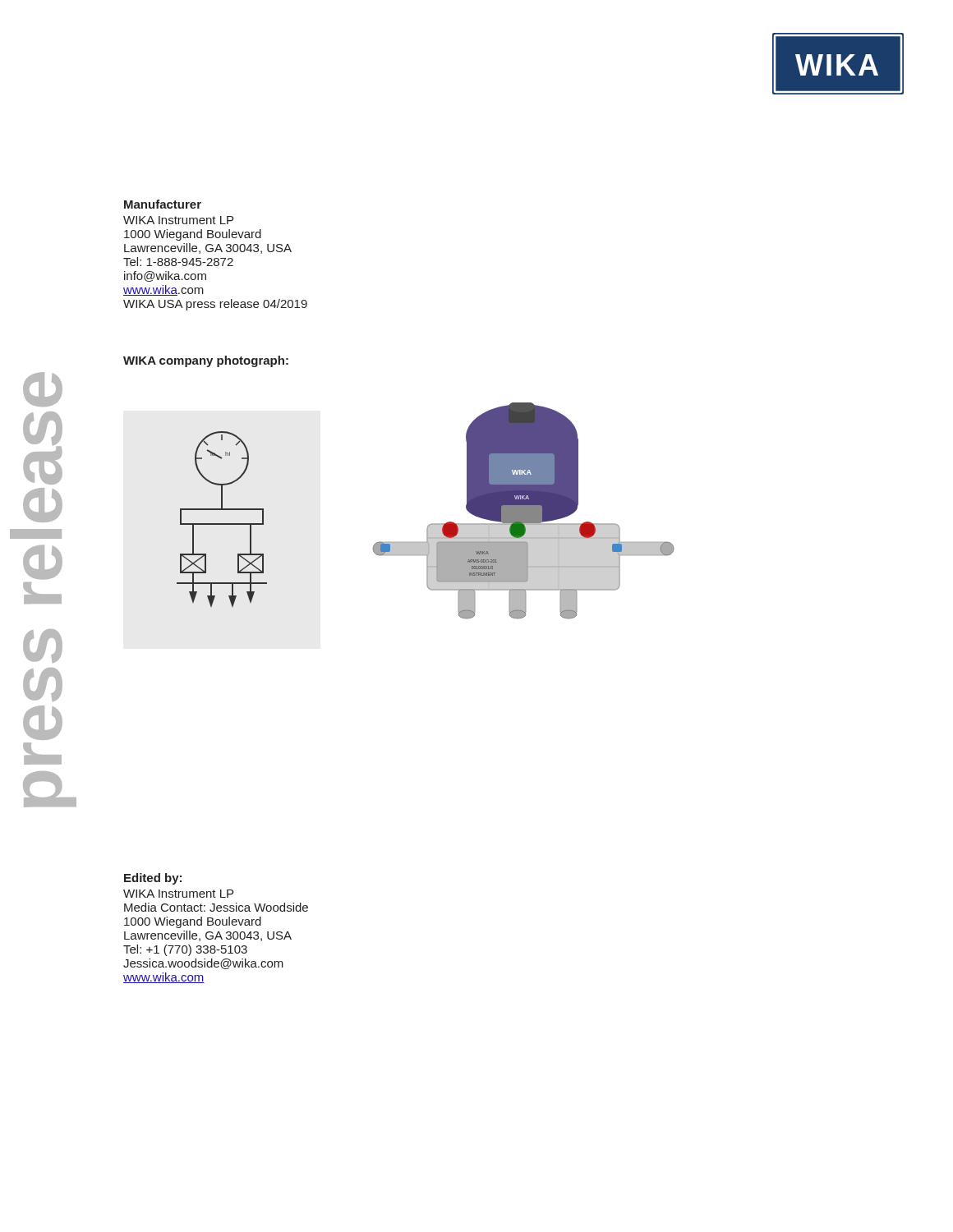
Task: Find the photo
Action: click(522, 542)
